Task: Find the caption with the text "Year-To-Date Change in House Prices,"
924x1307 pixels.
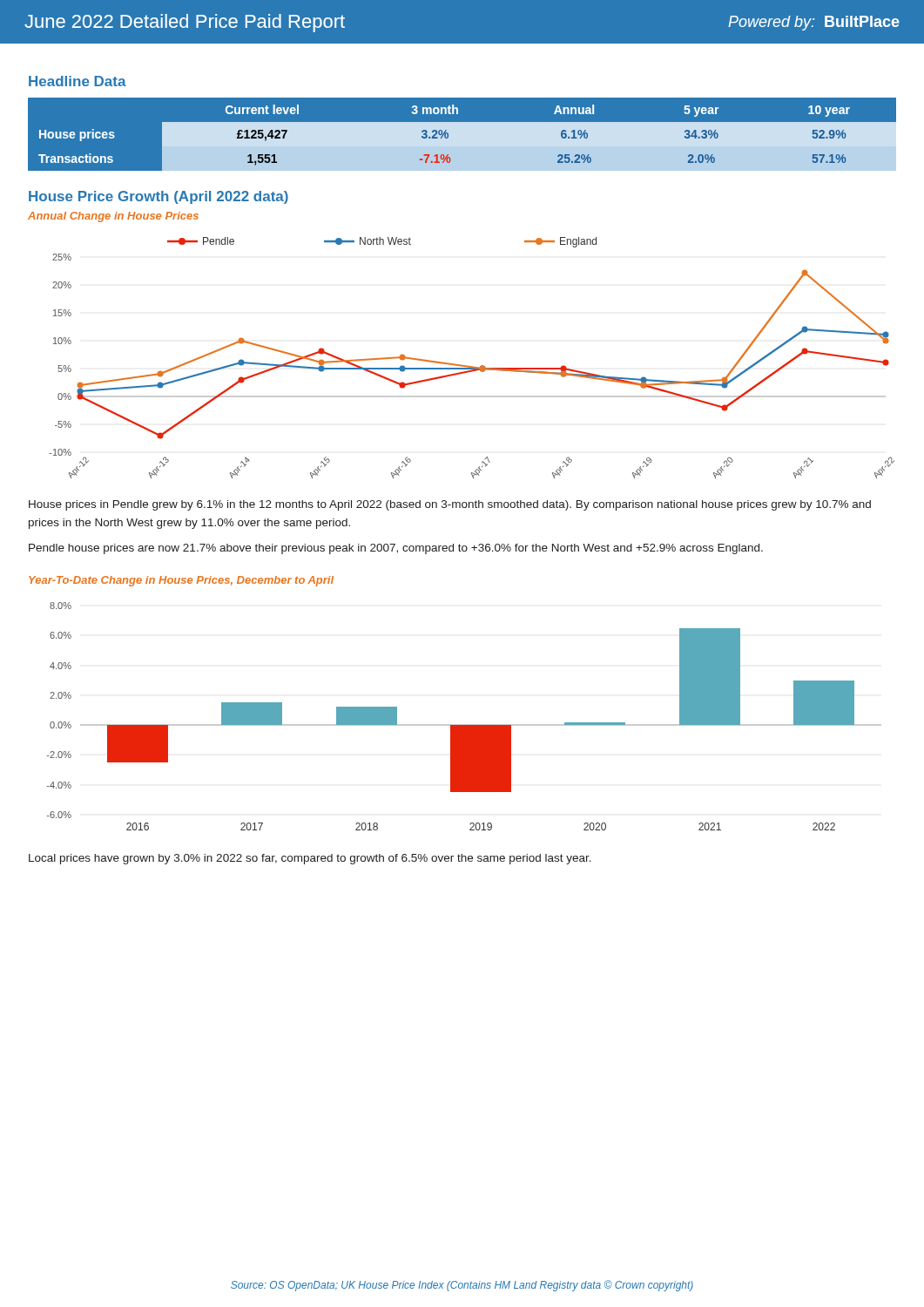Action: [x=181, y=580]
